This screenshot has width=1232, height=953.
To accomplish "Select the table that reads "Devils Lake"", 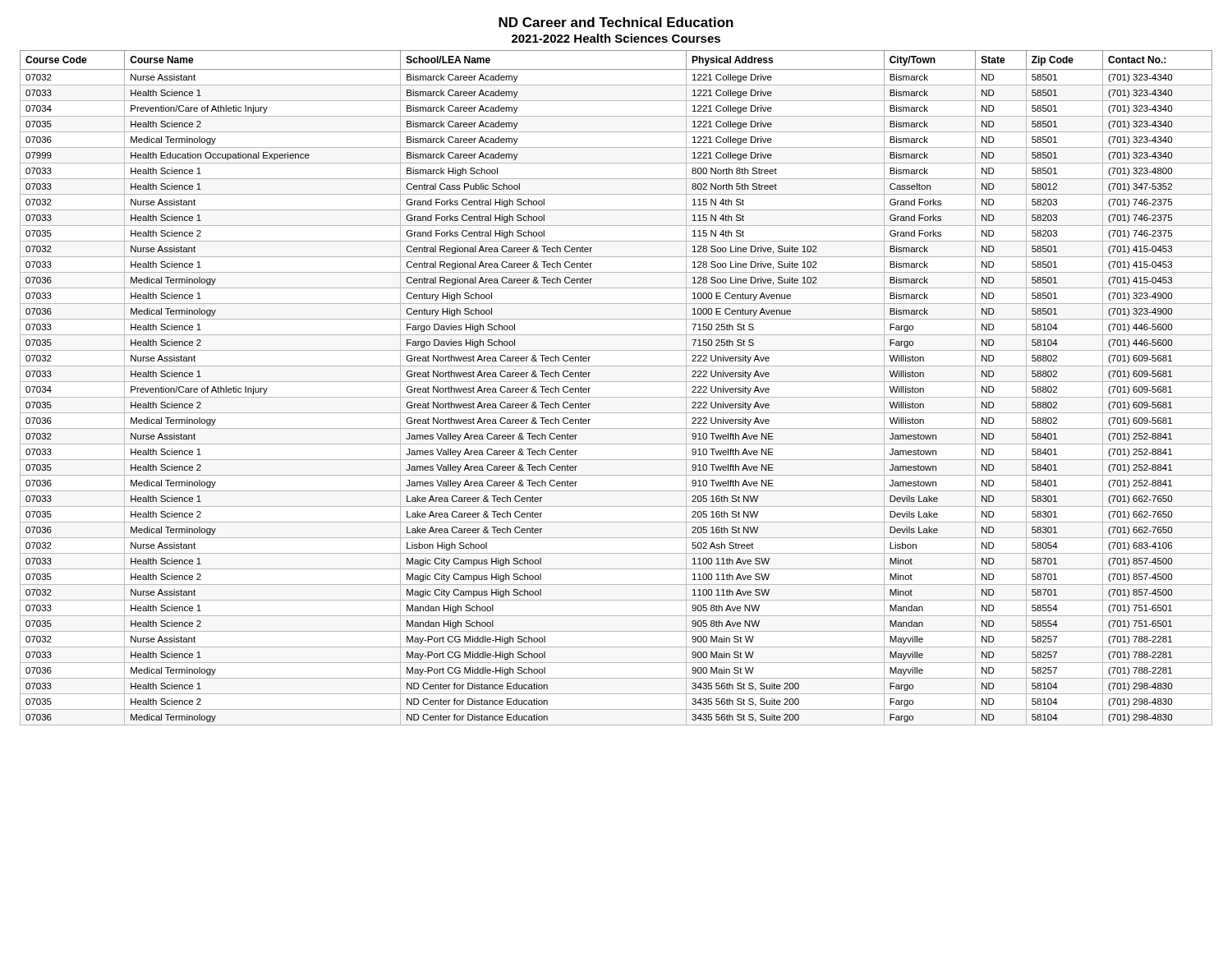I will tap(616, 388).
